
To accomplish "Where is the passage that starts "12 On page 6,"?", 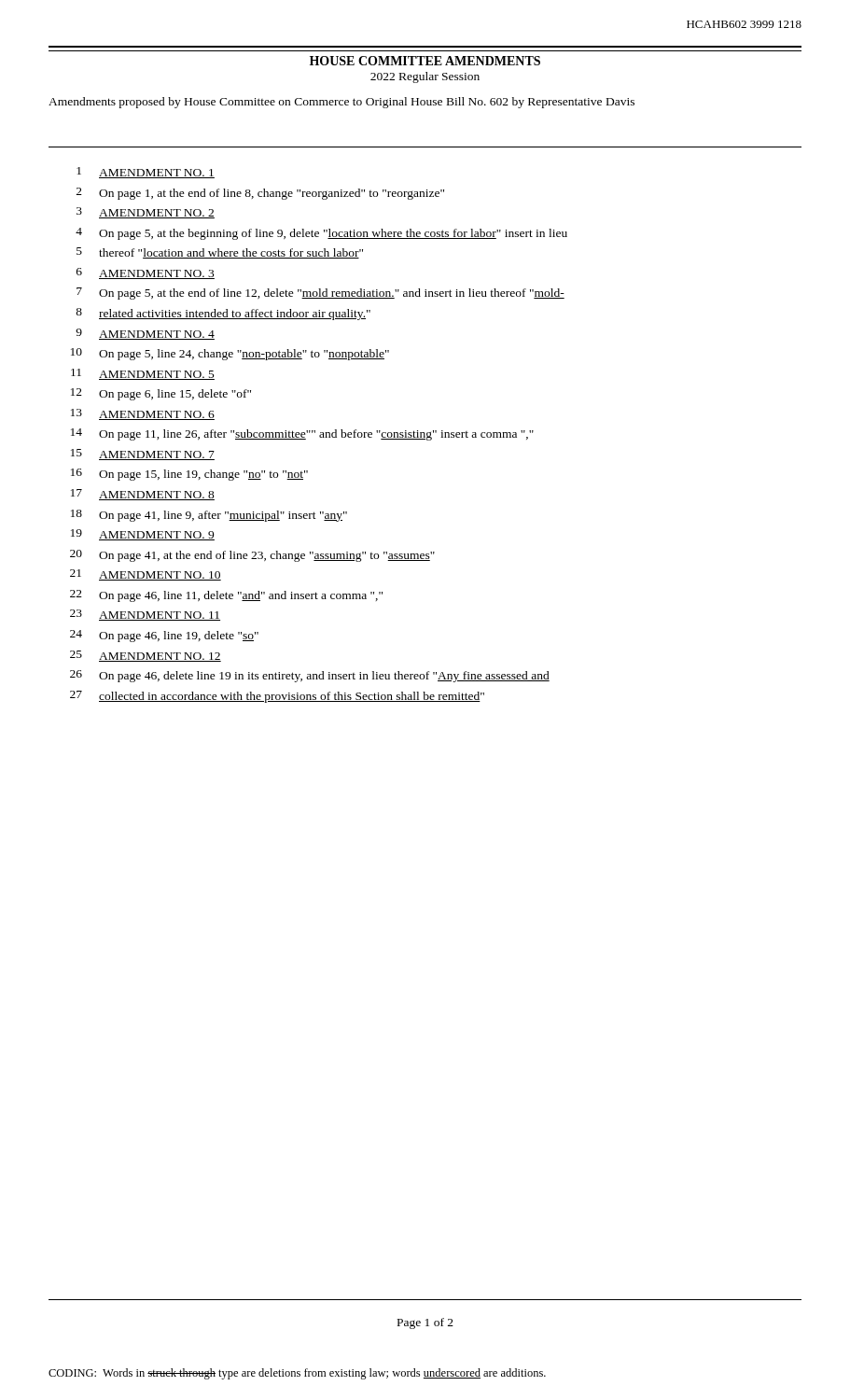I will point(161,394).
